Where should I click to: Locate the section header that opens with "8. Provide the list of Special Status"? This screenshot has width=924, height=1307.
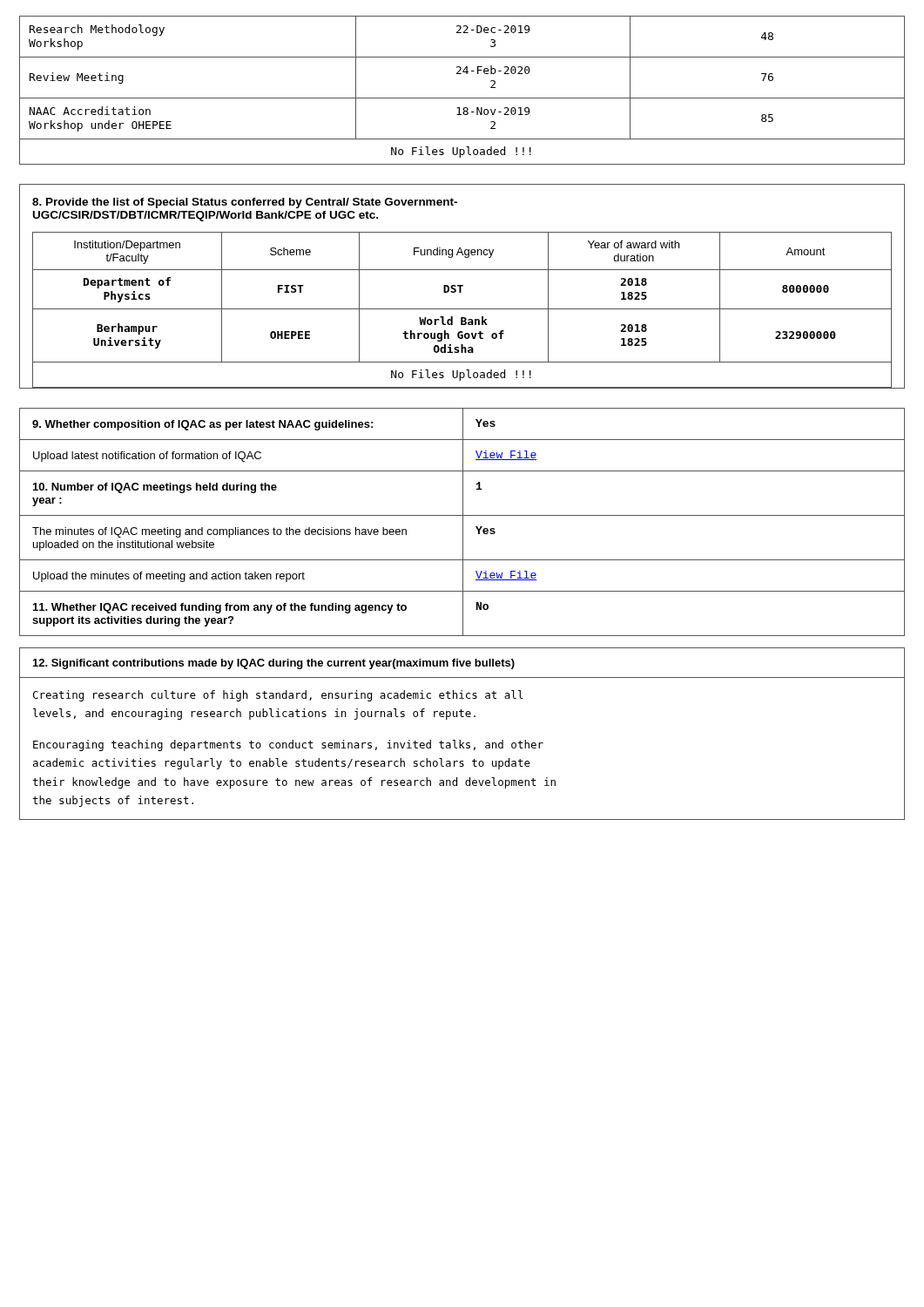[462, 291]
